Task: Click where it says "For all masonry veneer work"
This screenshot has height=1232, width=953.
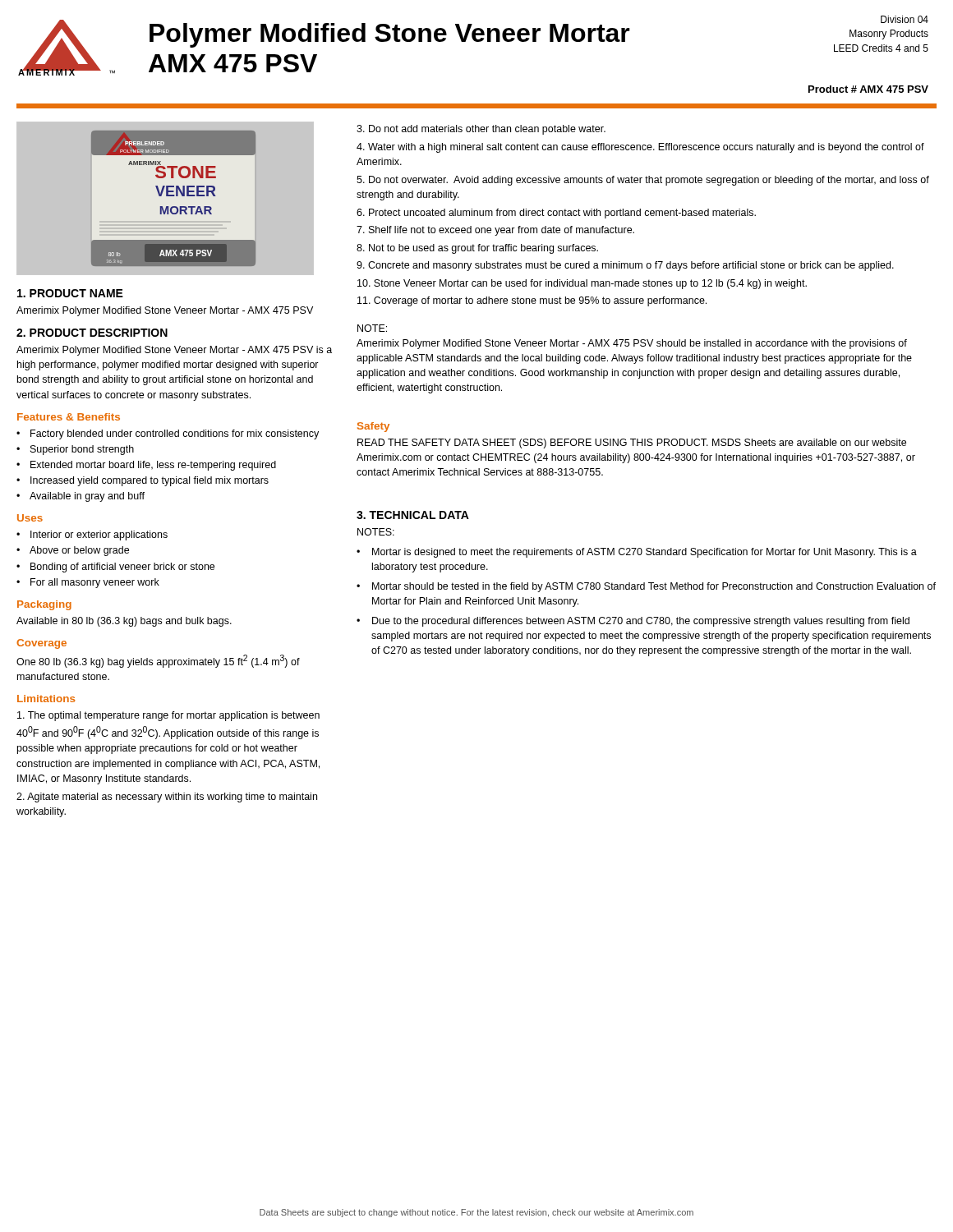Action: (x=94, y=582)
